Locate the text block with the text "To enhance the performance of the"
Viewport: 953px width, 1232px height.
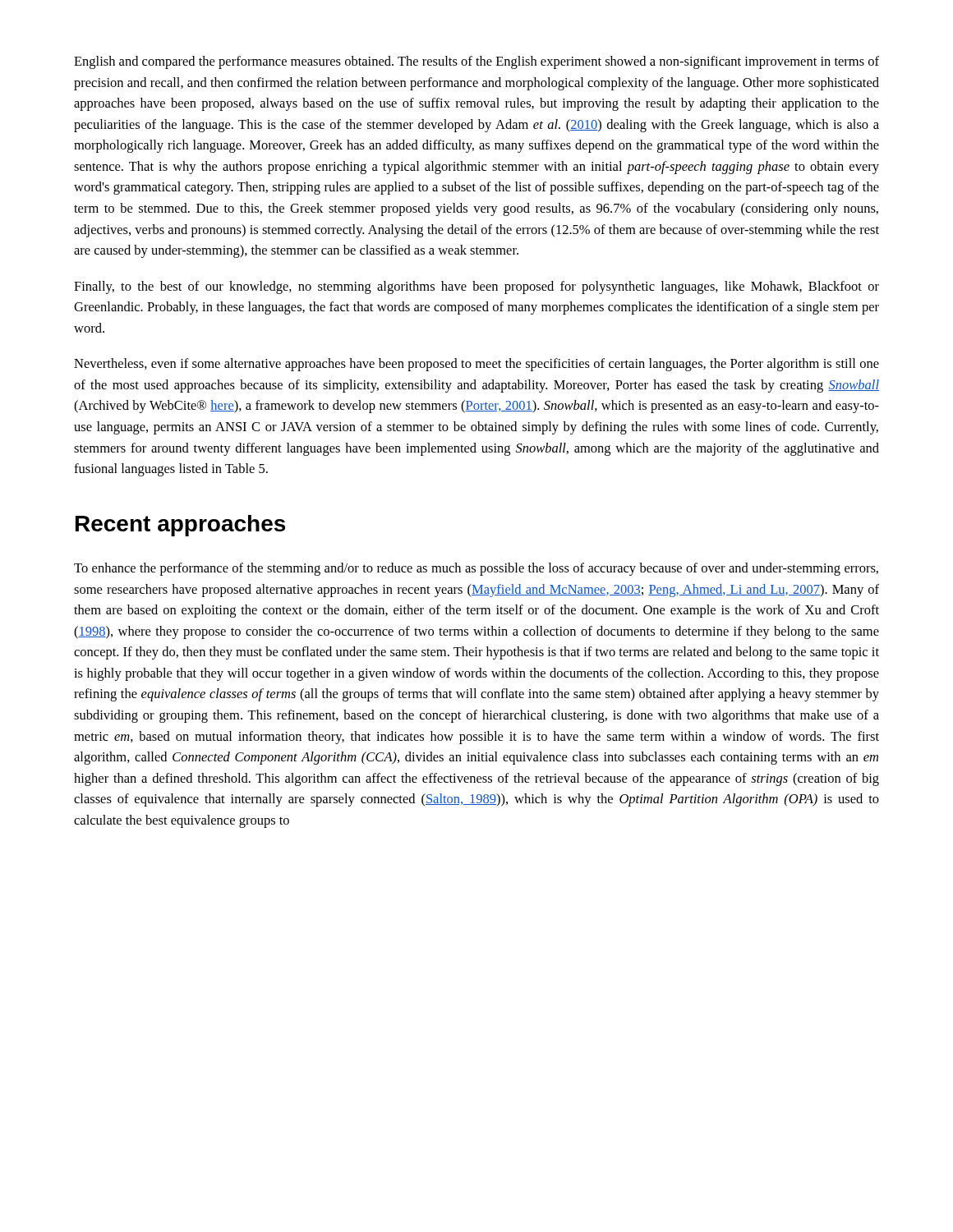(476, 694)
